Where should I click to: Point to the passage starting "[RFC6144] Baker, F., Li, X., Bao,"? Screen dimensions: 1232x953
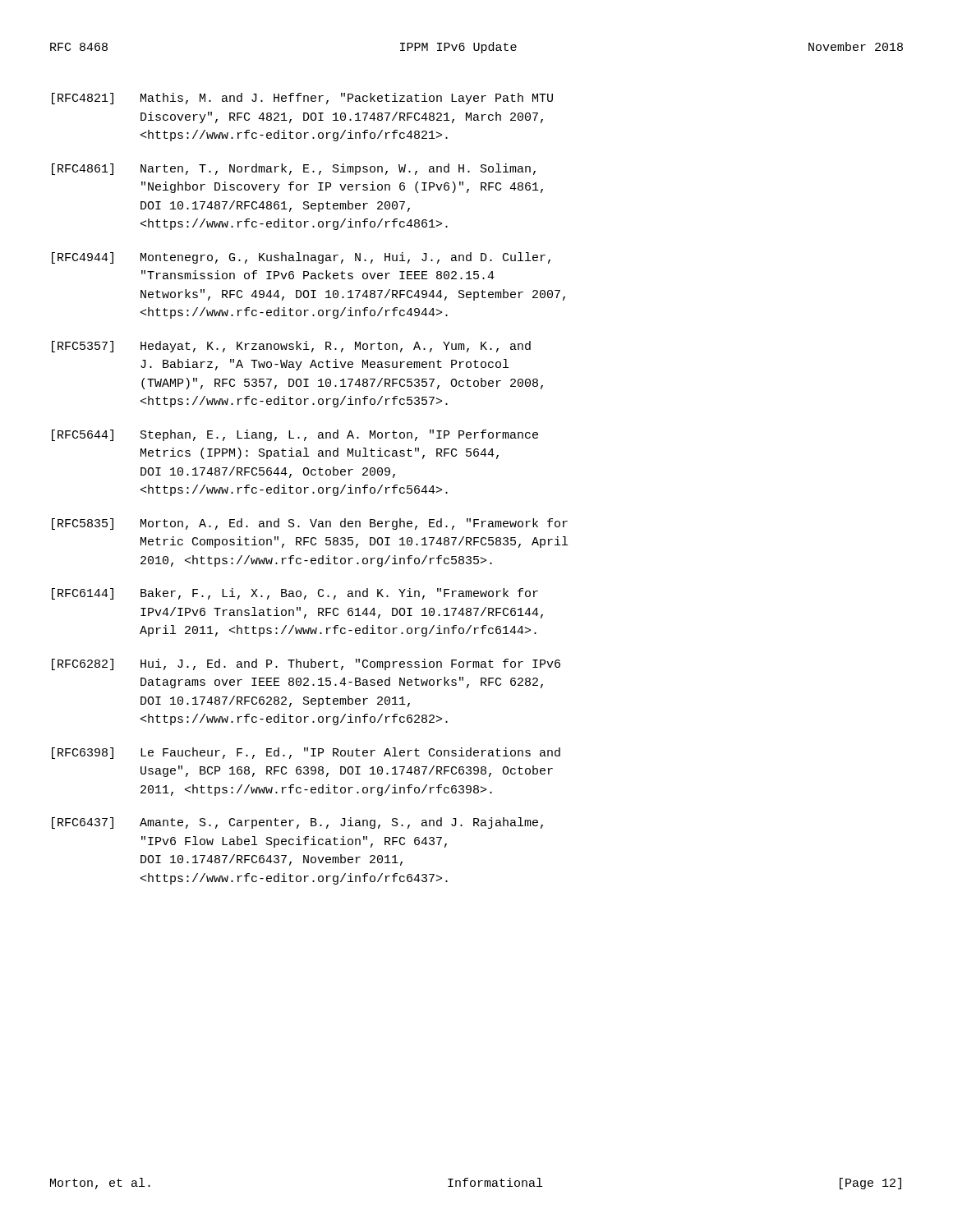click(476, 613)
